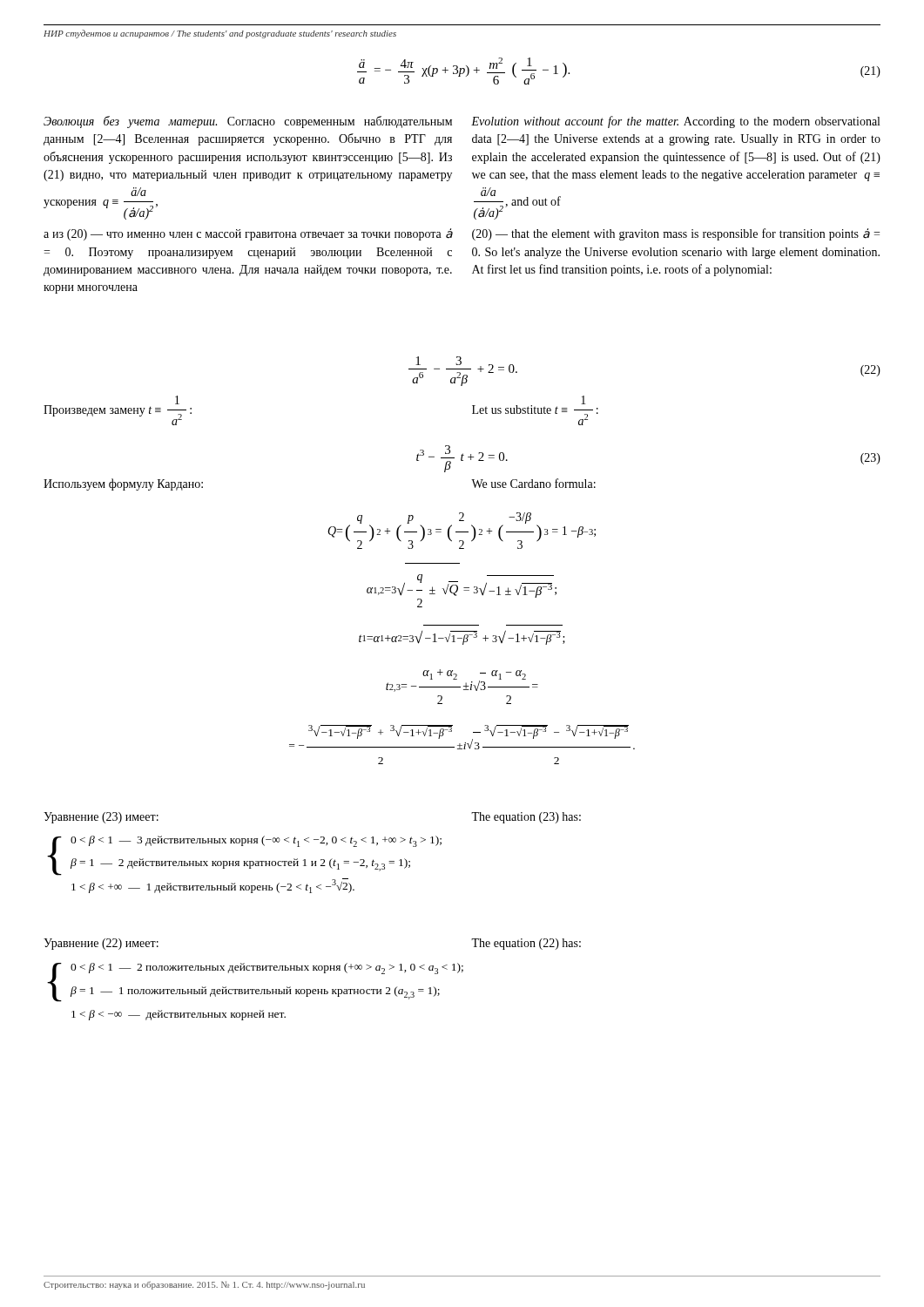Locate the text containing "We use Cardano formula:"
This screenshot has height=1307, width=924.
(534, 484)
